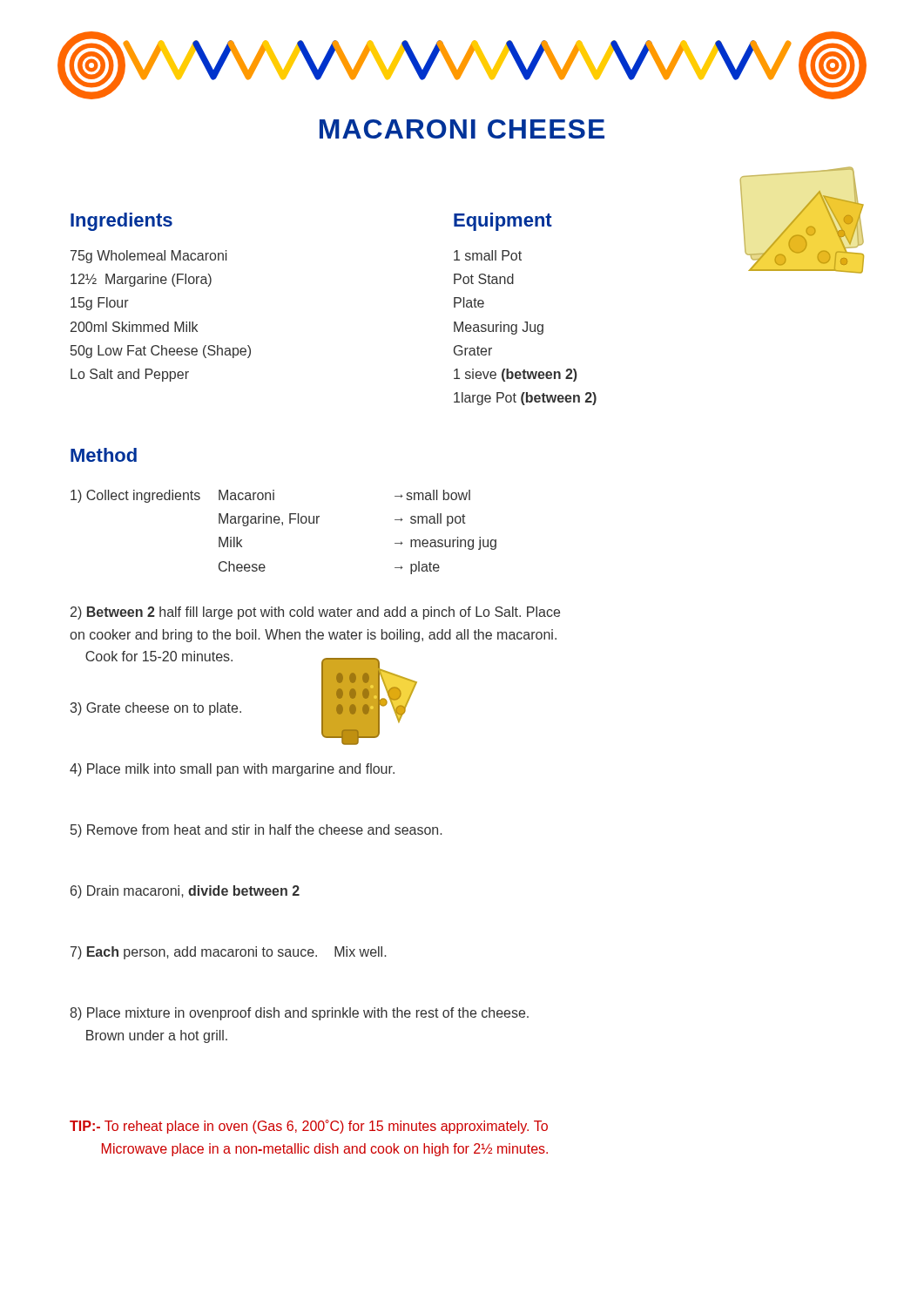Click on the text block starting "7) Each person, add macaroni to"
924x1307 pixels.
(x=228, y=952)
